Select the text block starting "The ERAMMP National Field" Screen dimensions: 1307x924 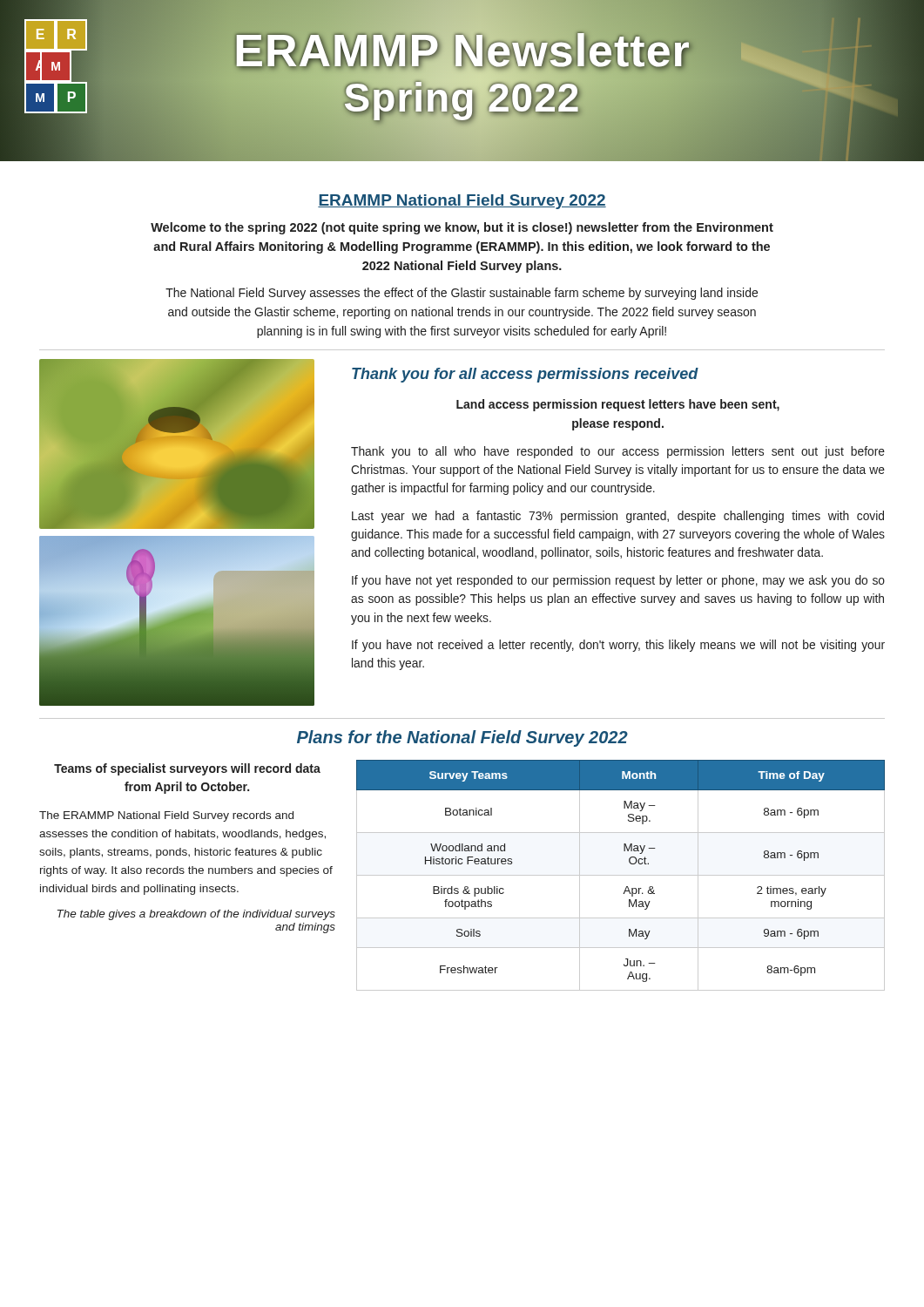click(186, 852)
